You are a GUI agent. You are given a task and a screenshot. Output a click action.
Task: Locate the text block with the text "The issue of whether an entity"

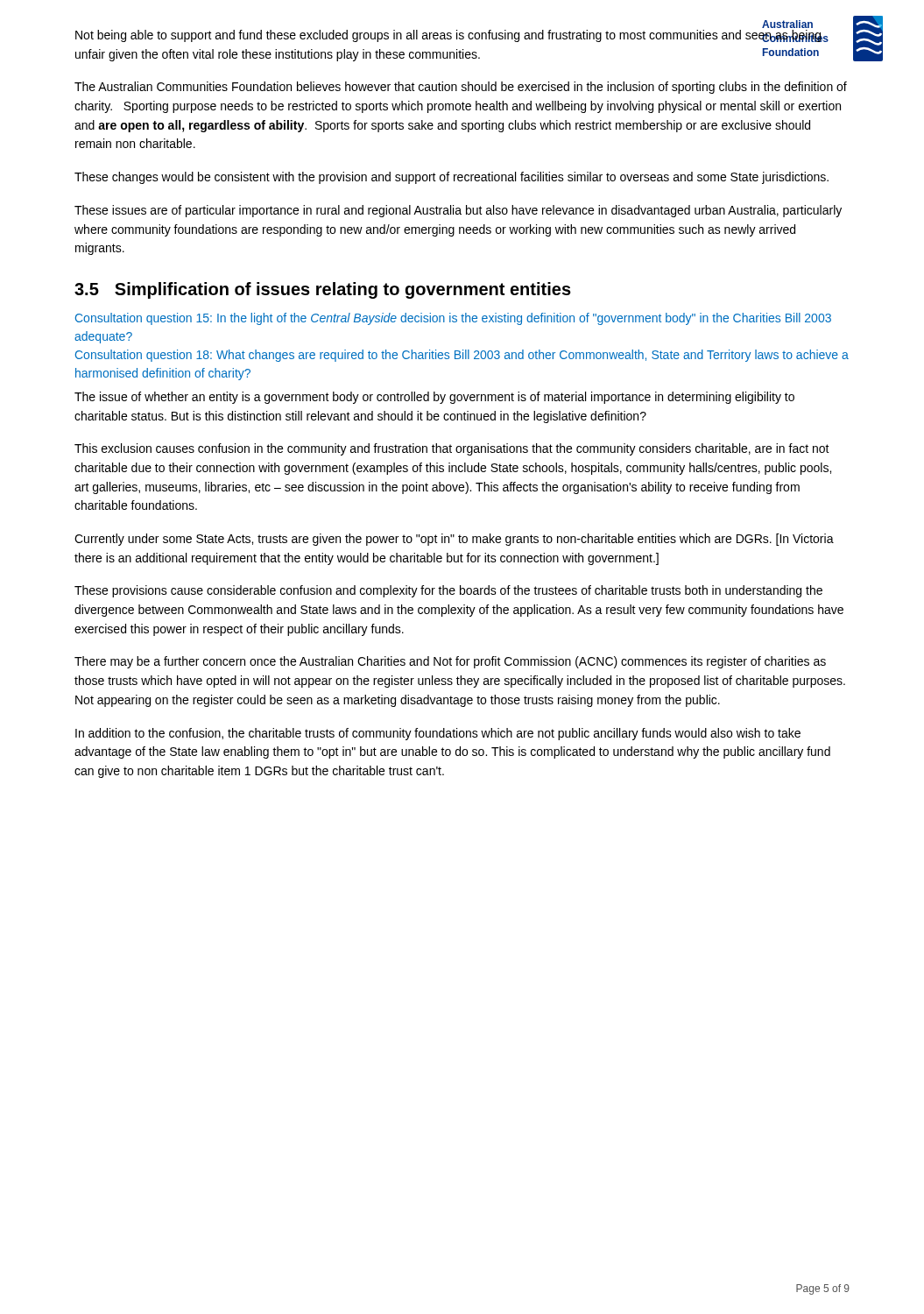(462, 407)
